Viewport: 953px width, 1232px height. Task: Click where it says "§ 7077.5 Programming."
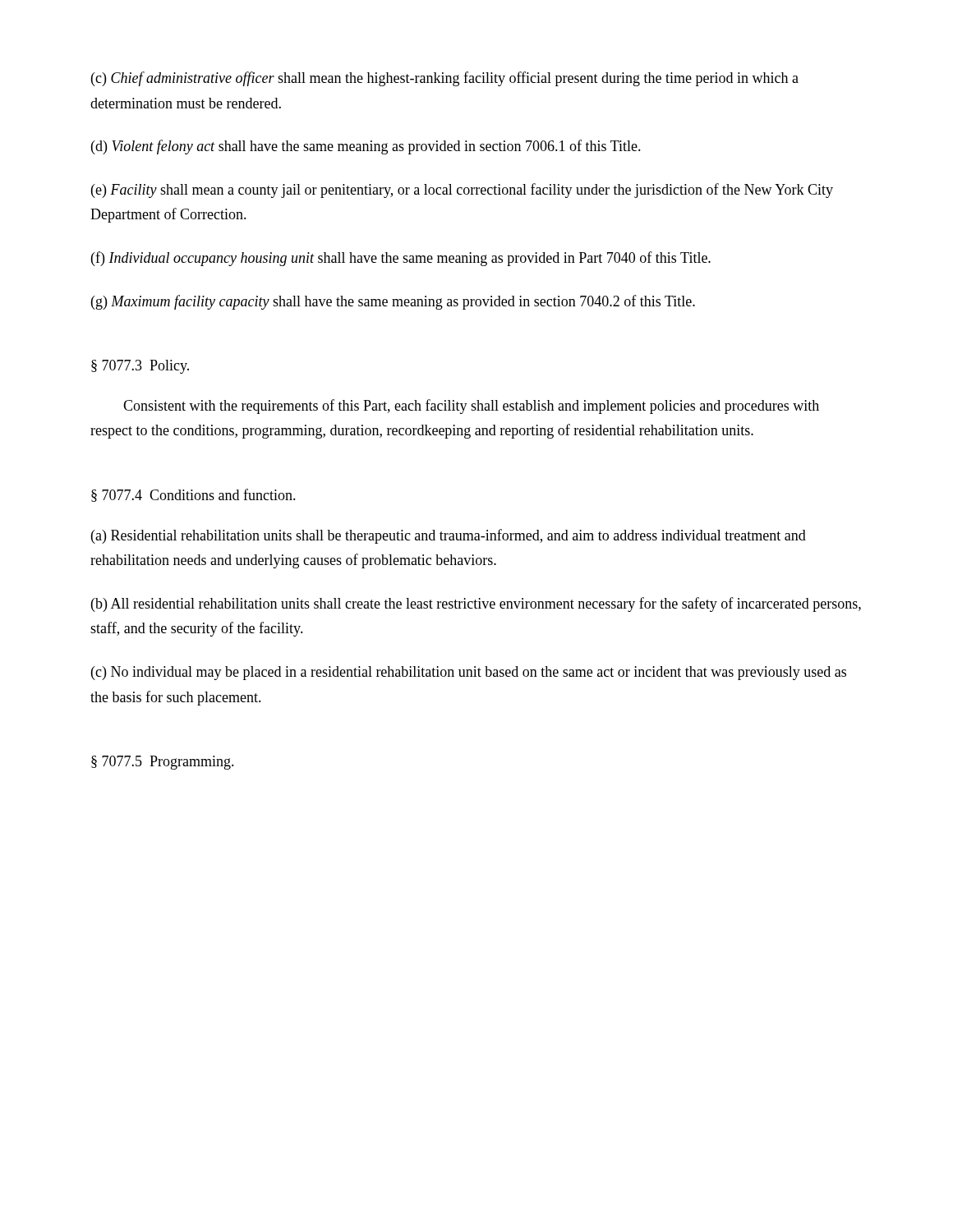[162, 761]
